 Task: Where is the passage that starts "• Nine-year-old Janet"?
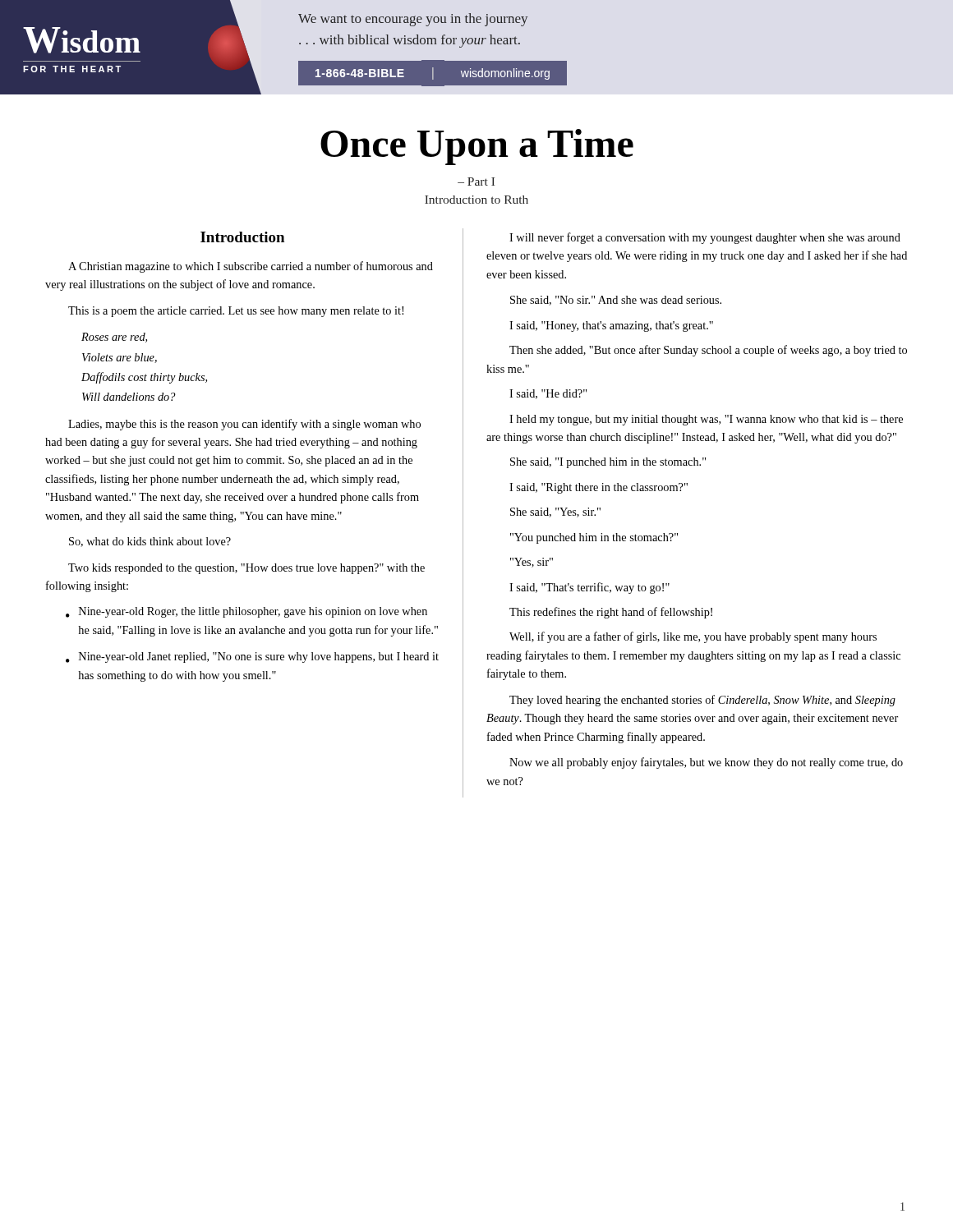pyautogui.click(x=252, y=666)
